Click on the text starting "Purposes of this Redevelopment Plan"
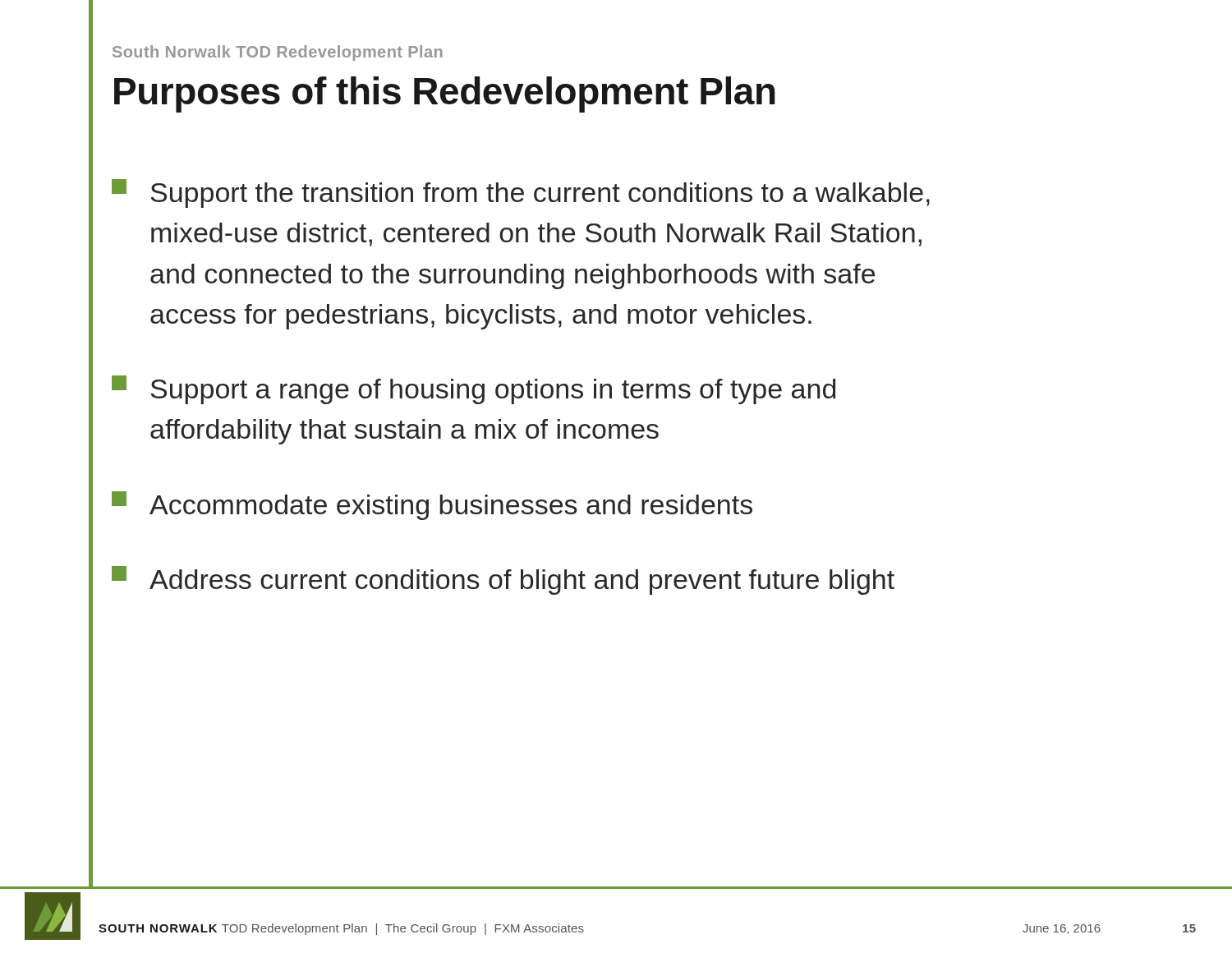 [444, 91]
